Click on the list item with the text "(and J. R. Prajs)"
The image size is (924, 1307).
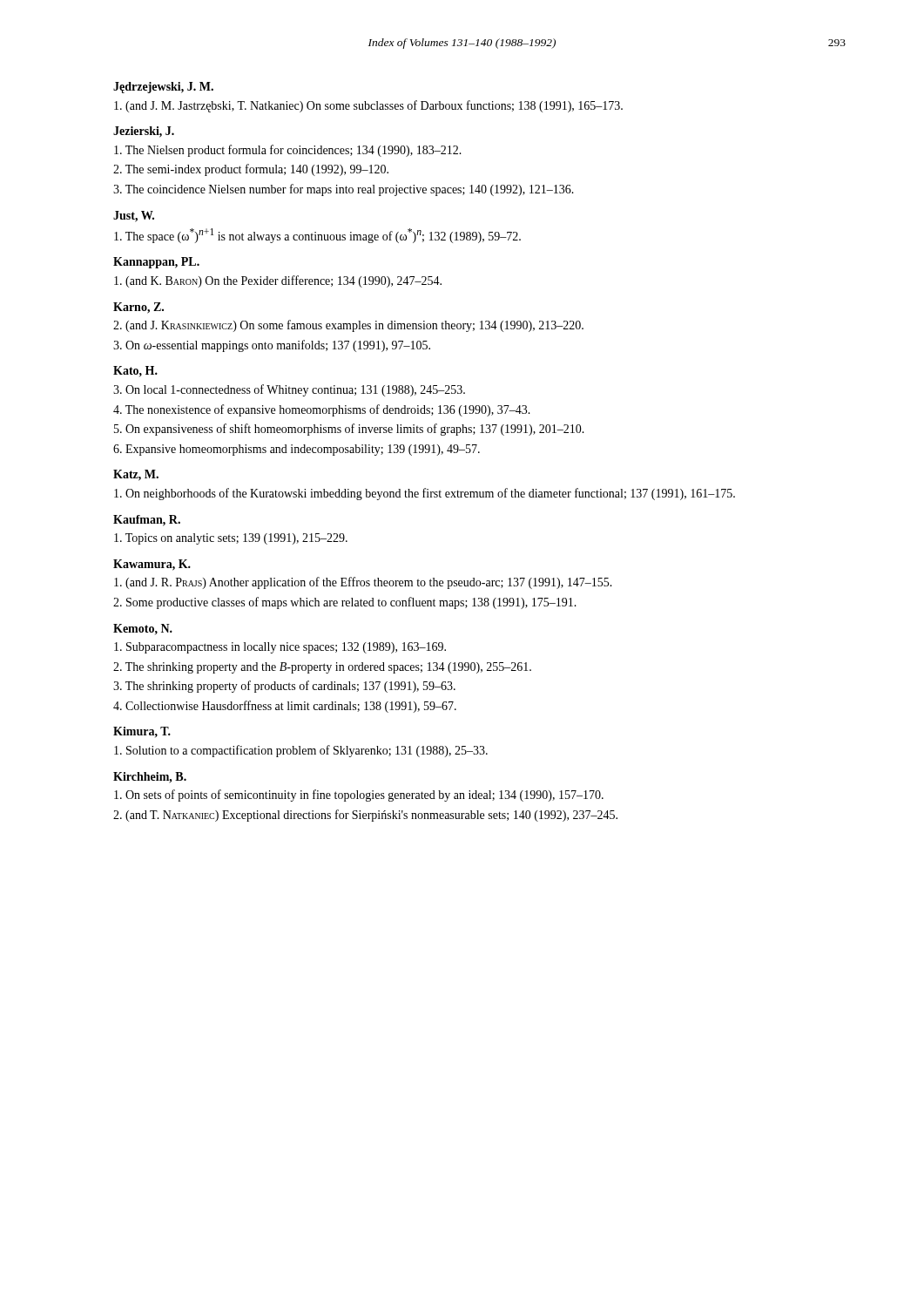click(363, 583)
